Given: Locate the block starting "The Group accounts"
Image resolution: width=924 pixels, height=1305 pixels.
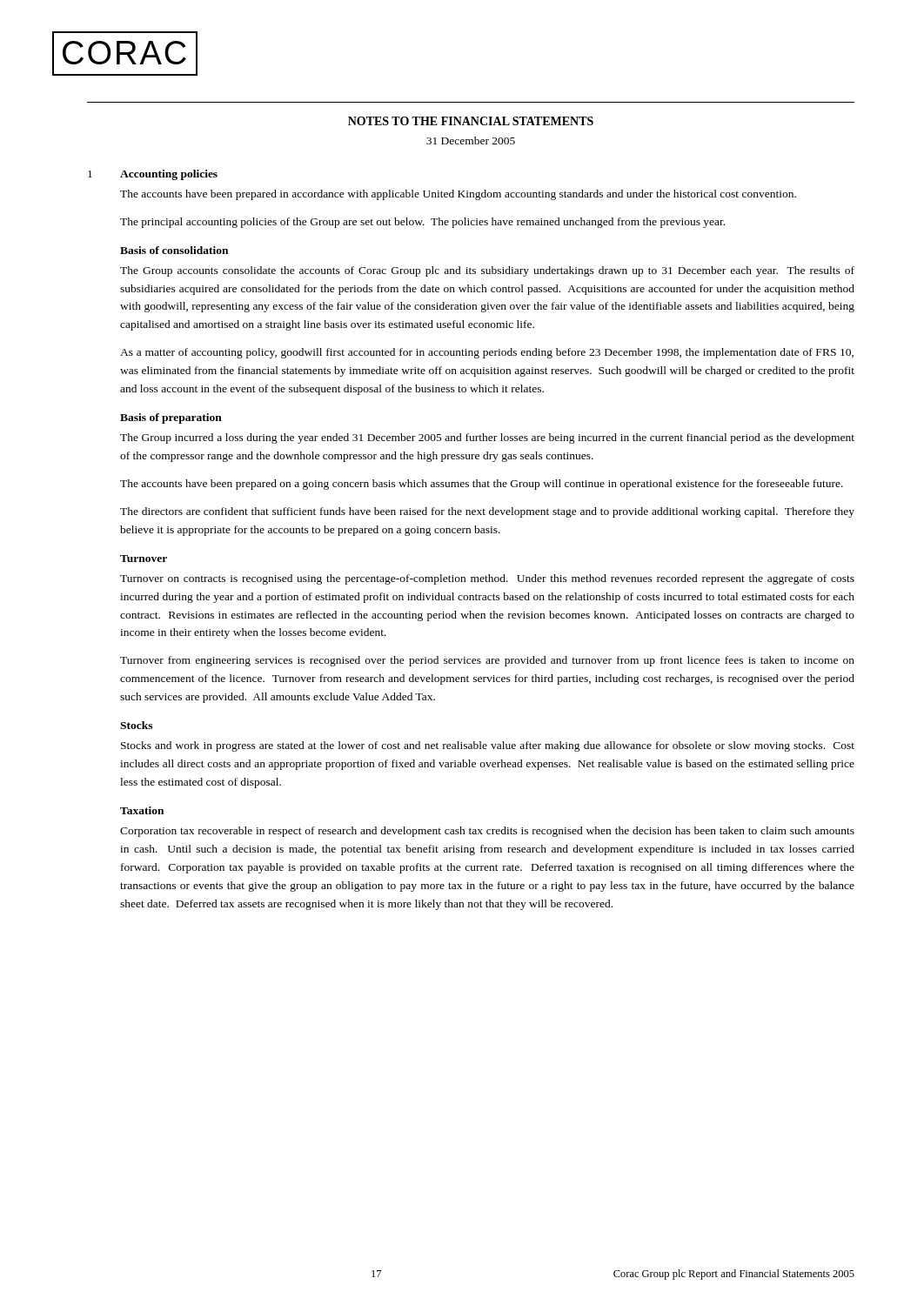Looking at the screenshot, I should (x=487, y=297).
